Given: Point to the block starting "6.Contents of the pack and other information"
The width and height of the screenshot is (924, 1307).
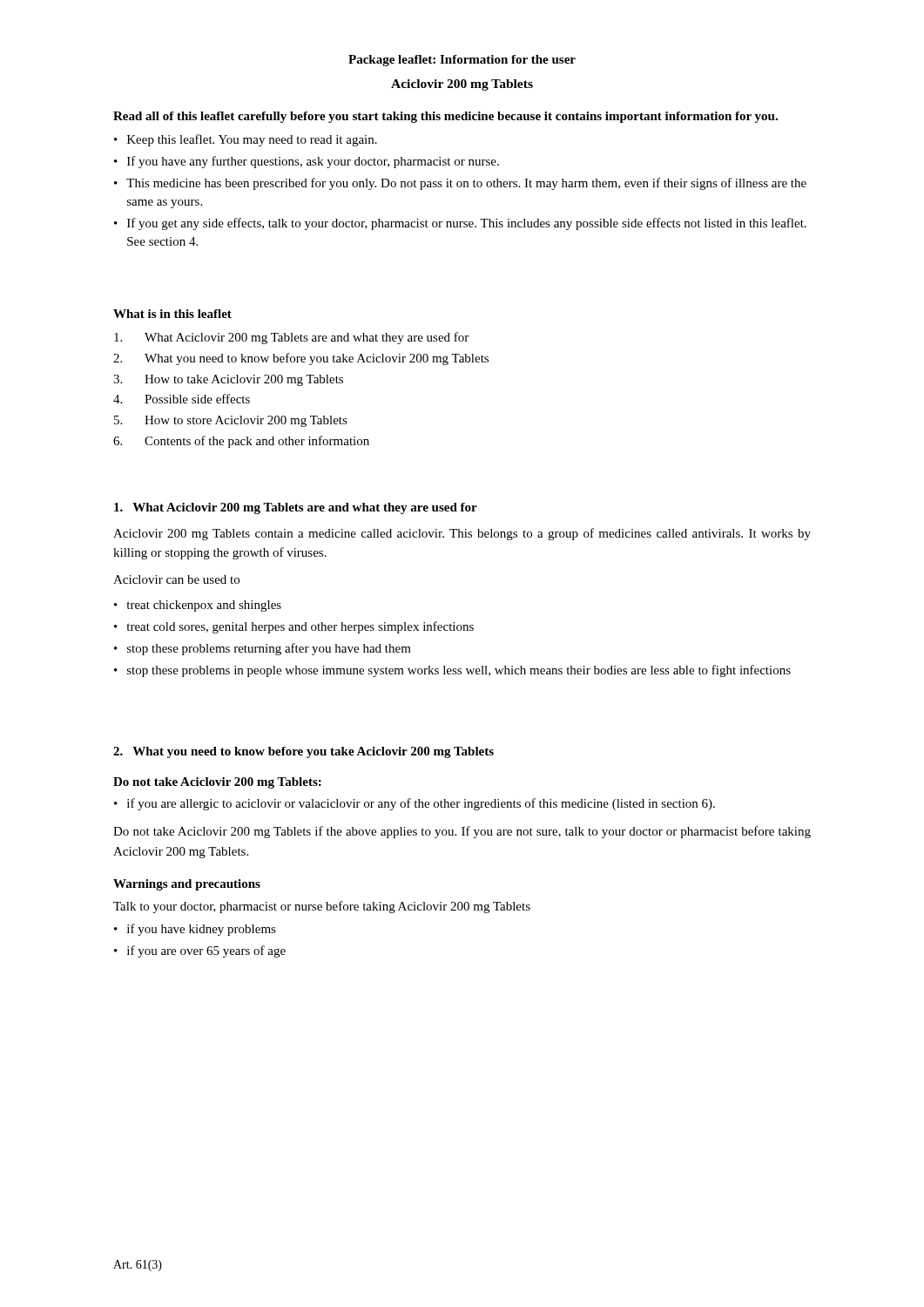Looking at the screenshot, I should tap(241, 441).
